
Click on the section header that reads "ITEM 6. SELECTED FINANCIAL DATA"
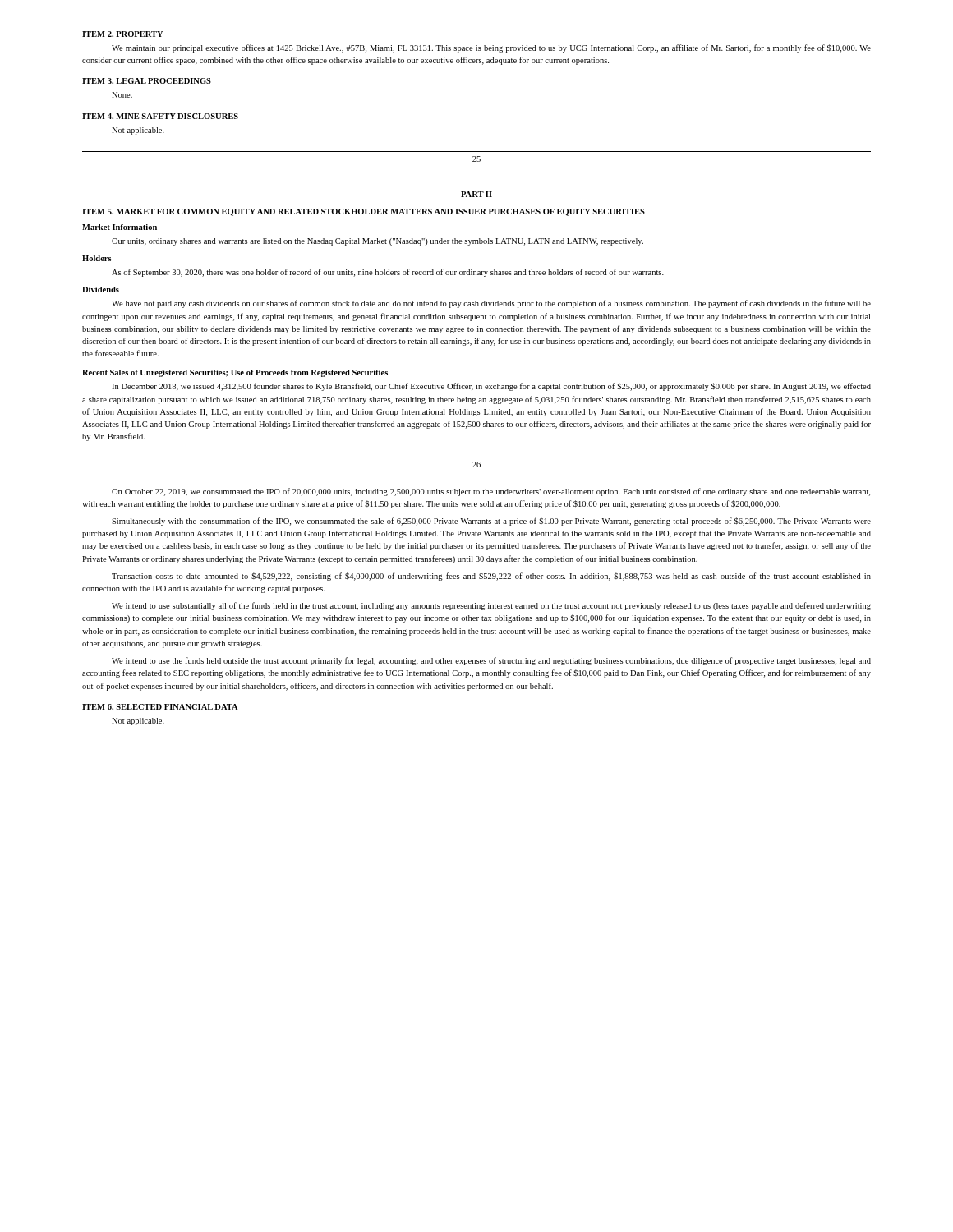(x=160, y=707)
